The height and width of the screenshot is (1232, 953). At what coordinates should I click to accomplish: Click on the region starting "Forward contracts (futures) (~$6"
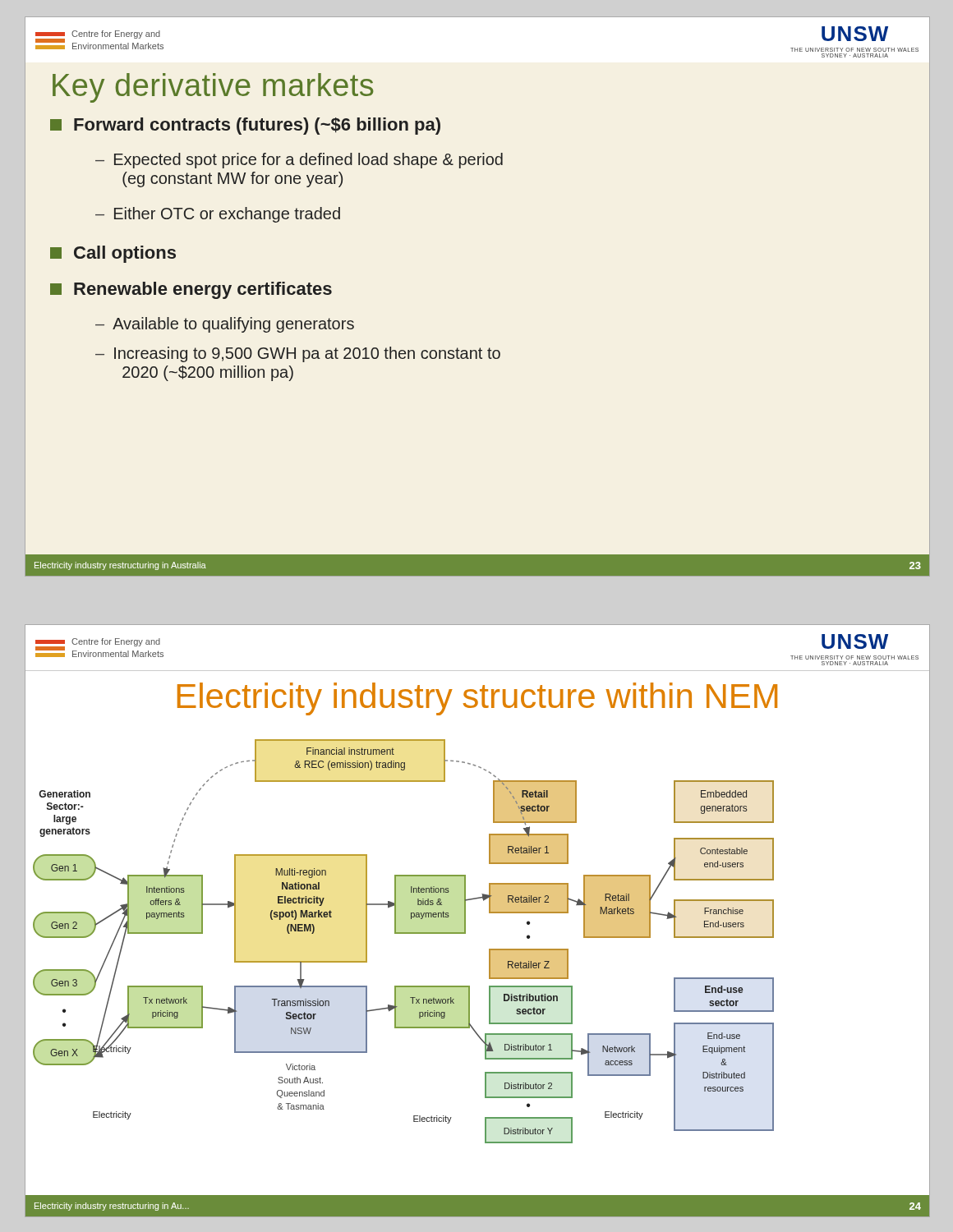[x=246, y=125]
